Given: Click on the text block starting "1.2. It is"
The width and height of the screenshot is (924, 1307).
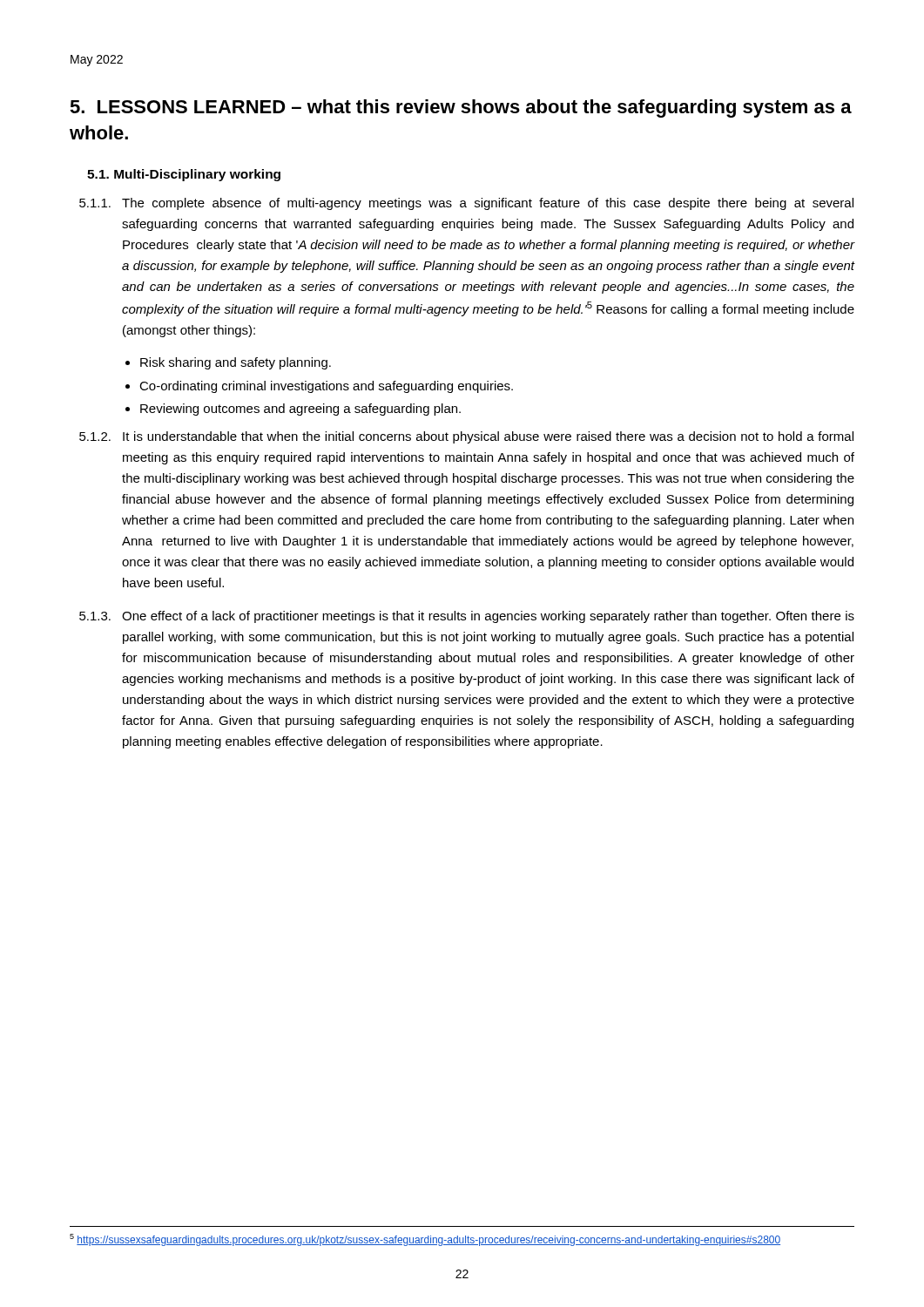Looking at the screenshot, I should (x=462, y=510).
